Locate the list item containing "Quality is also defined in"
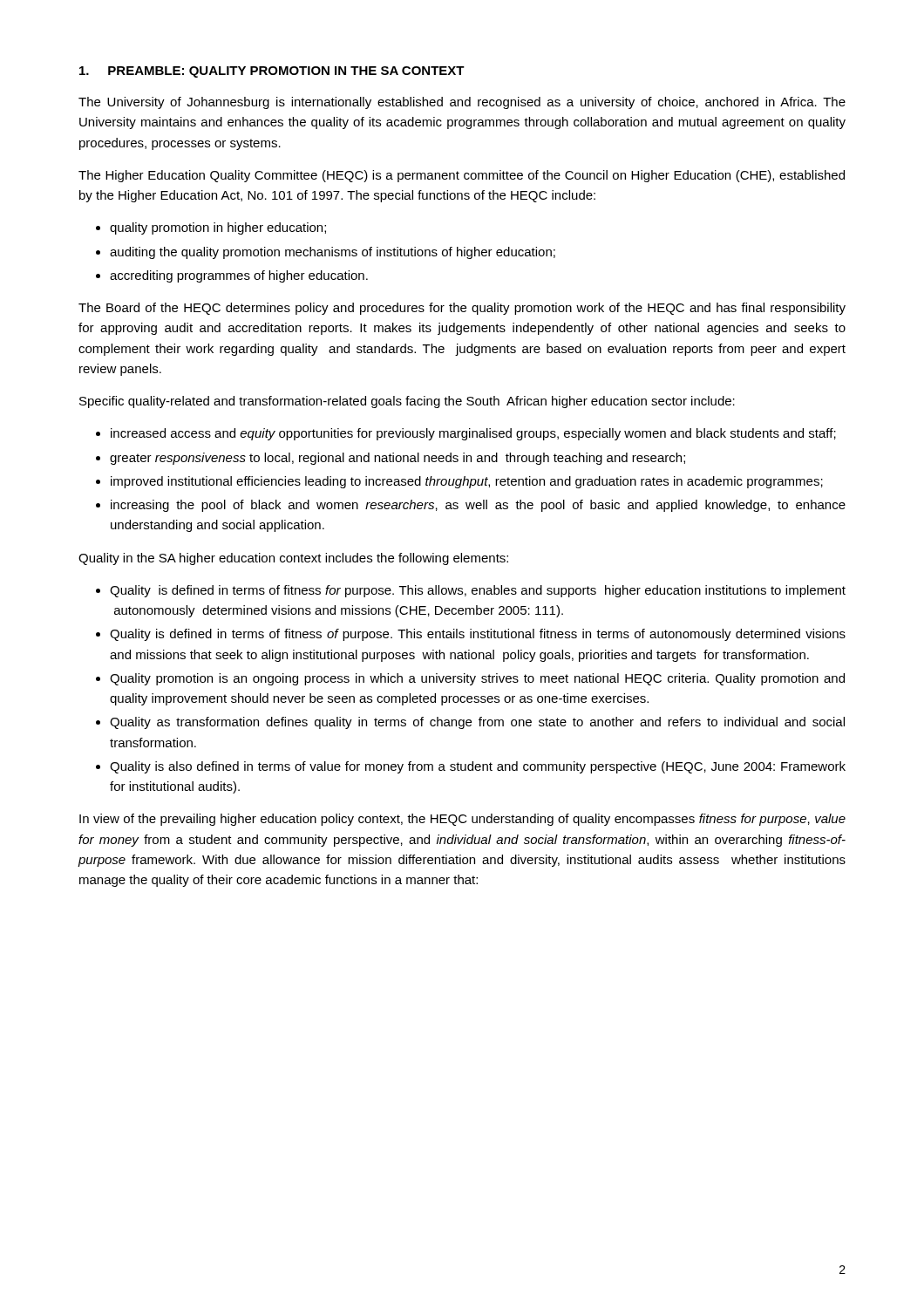The image size is (924, 1308). (x=478, y=776)
